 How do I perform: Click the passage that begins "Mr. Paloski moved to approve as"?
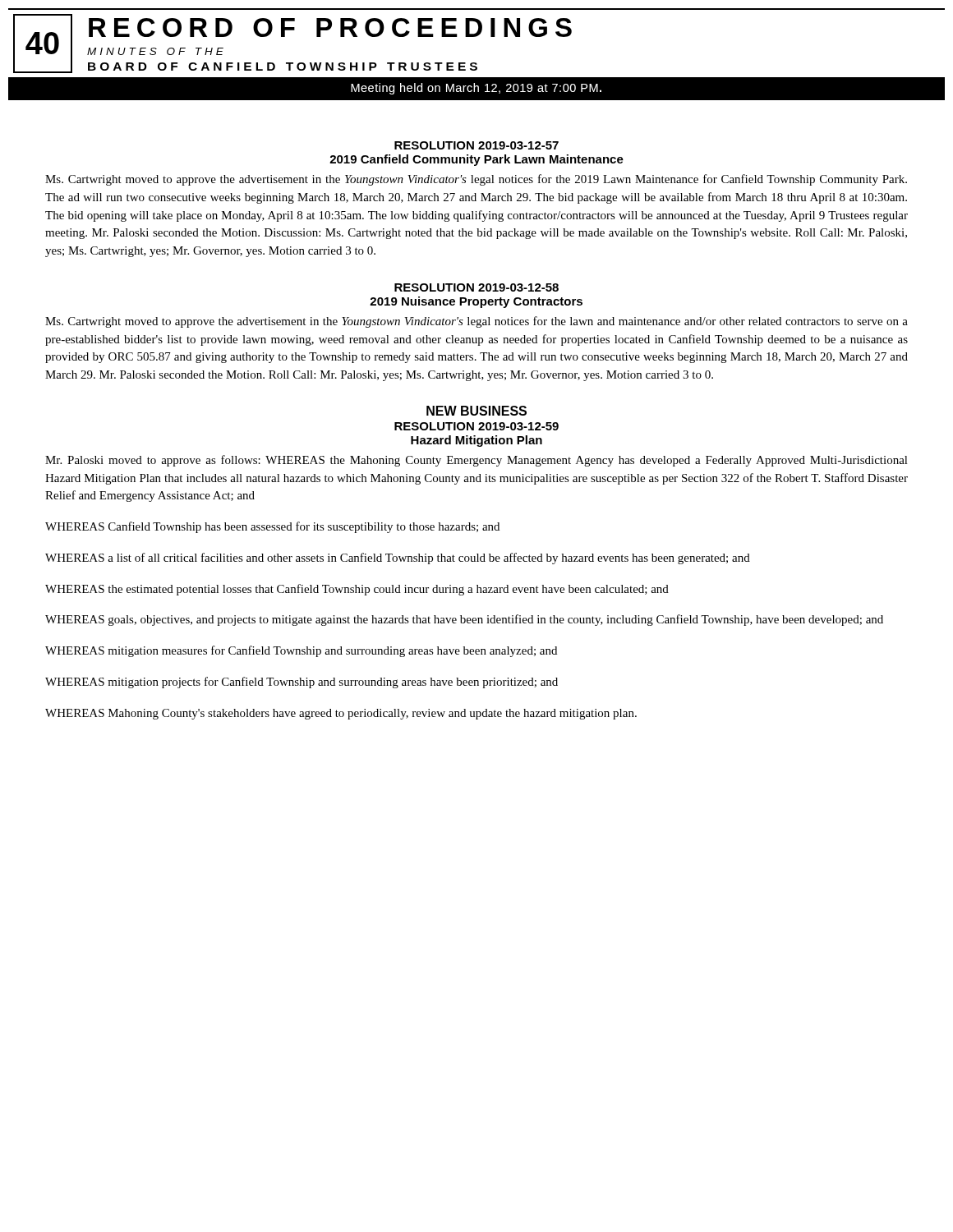[476, 478]
